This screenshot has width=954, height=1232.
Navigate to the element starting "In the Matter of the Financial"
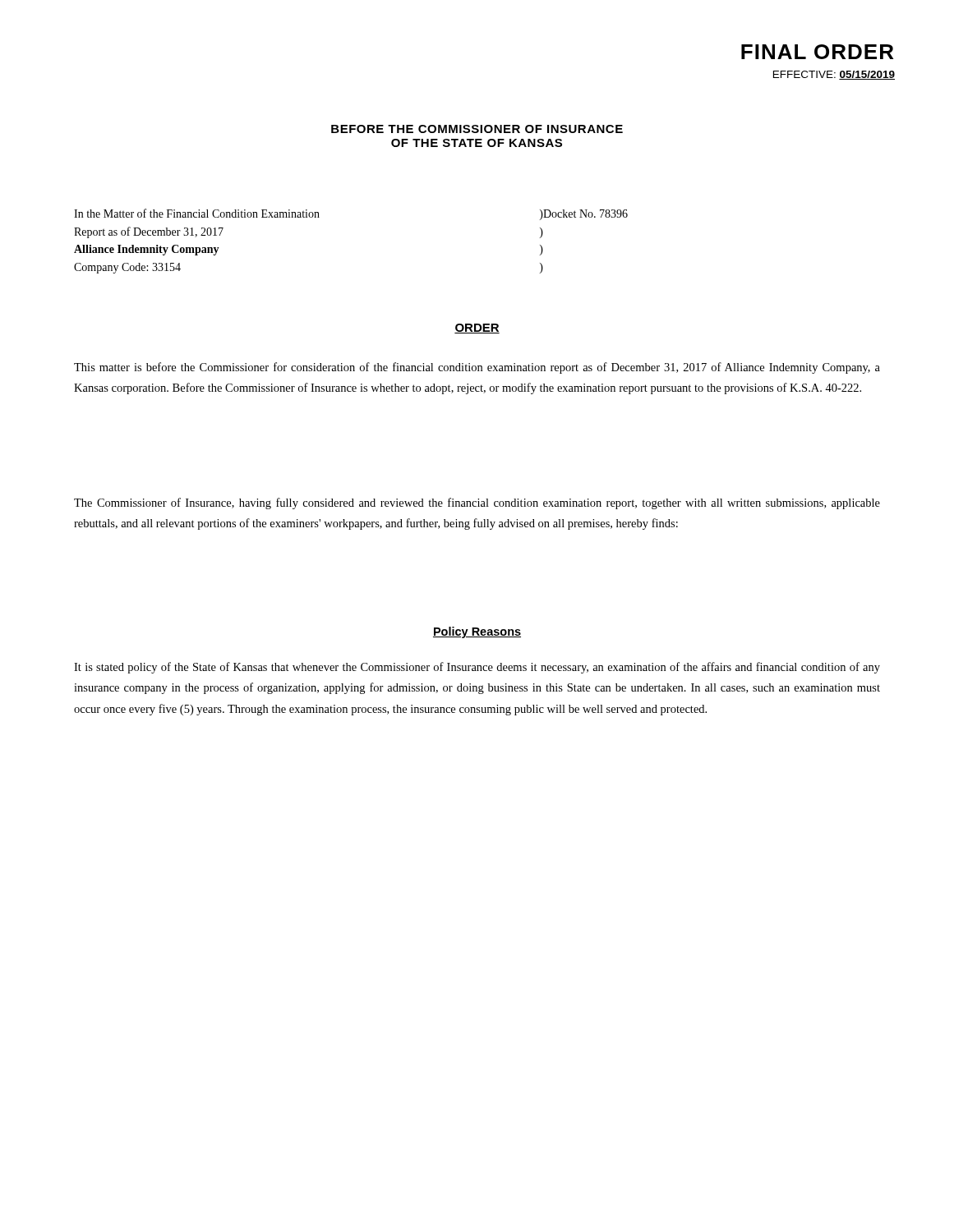[x=202, y=215]
